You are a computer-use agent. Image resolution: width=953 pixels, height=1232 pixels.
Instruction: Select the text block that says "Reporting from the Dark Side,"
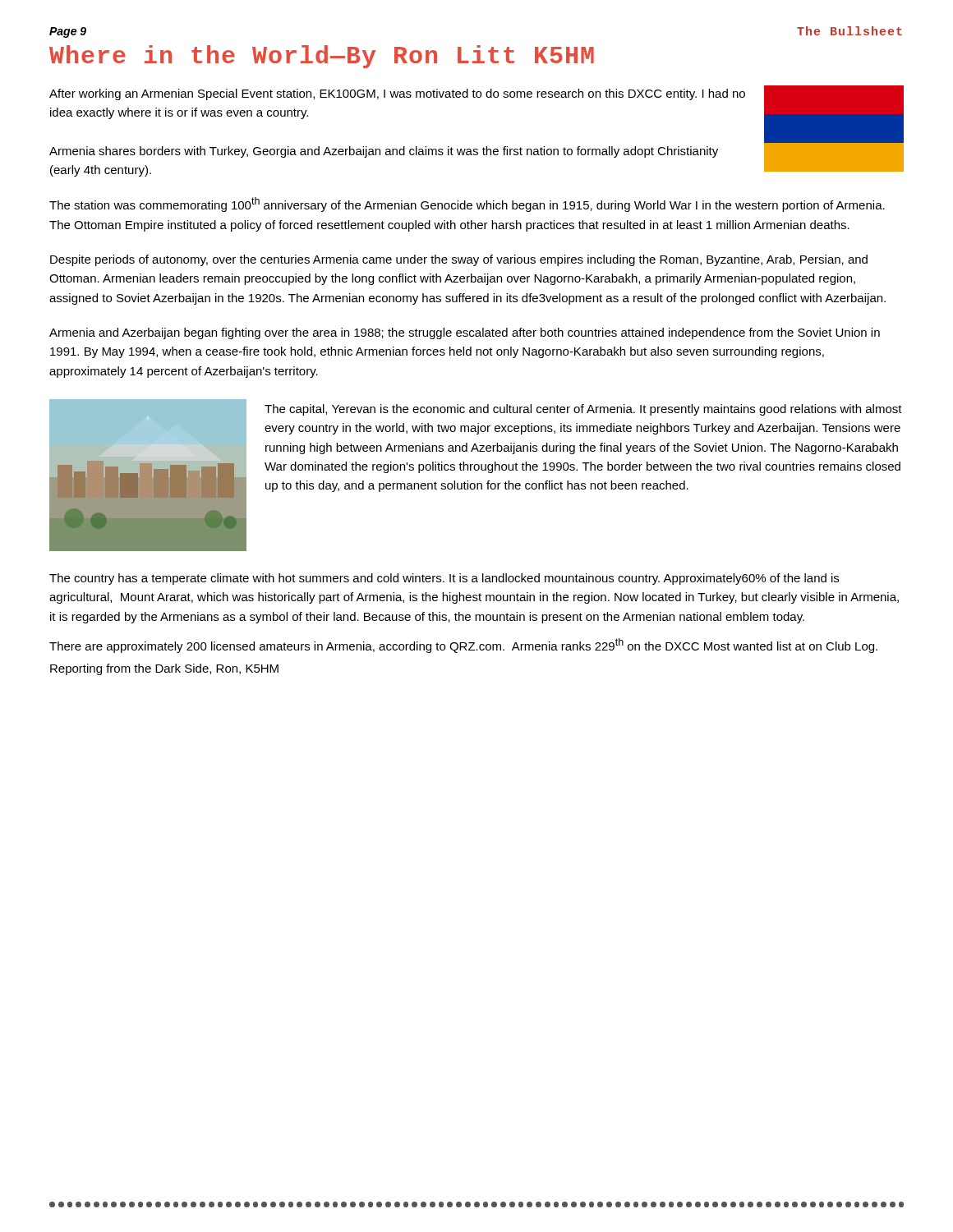coord(164,668)
